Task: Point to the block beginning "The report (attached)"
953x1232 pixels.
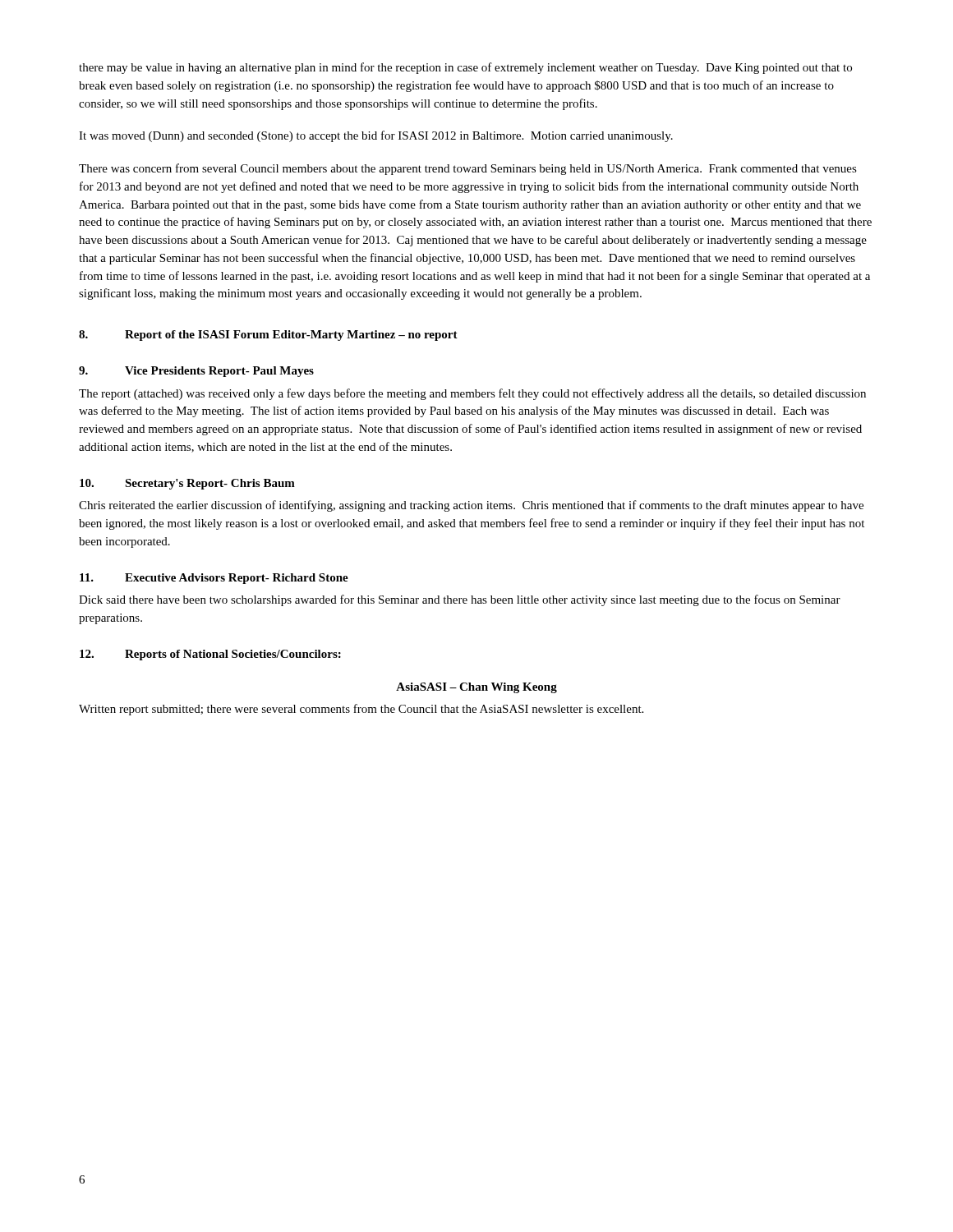Action: [473, 420]
